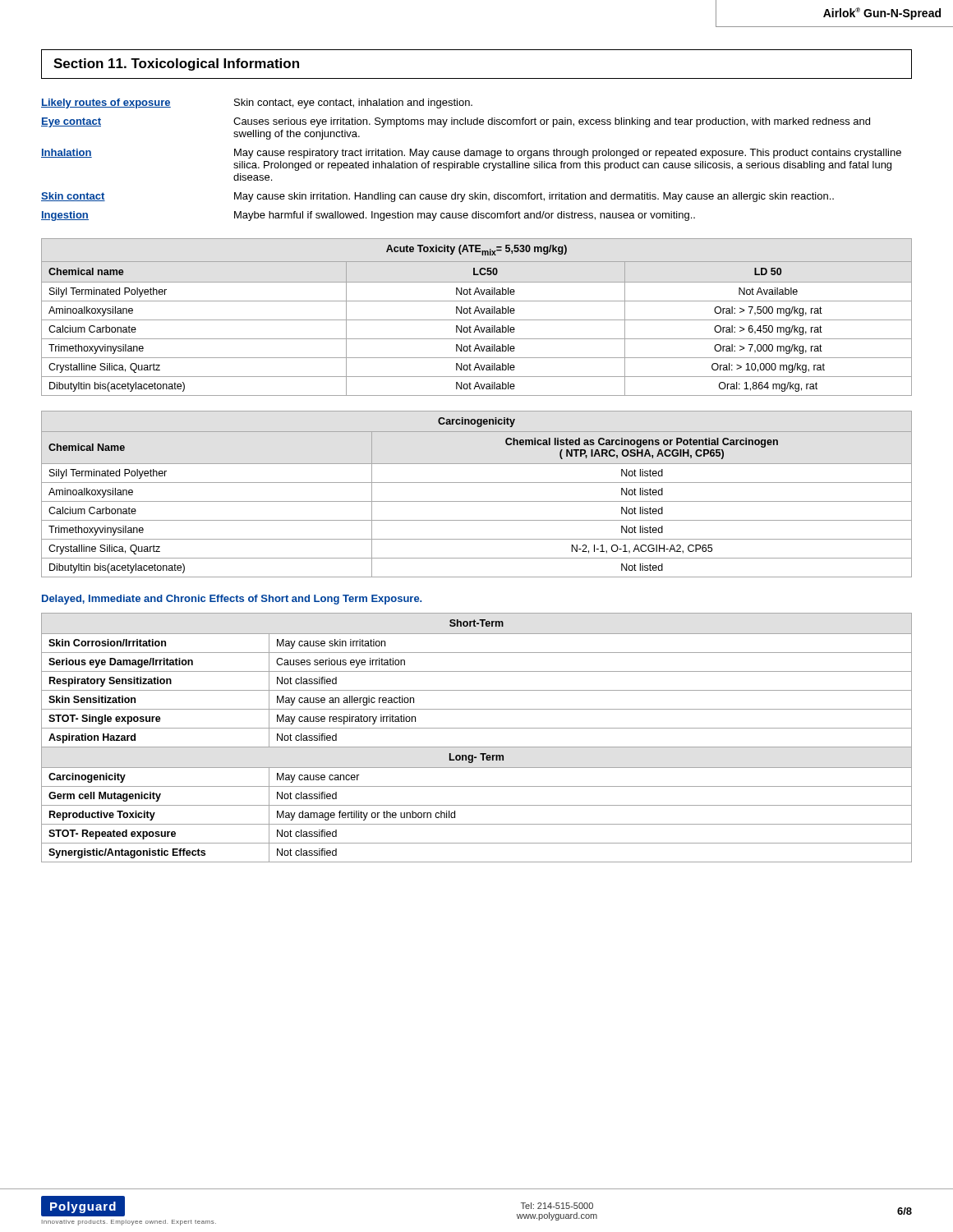Point to the block starting "Section 11. Toxicological"
This screenshot has width=953, height=1232.
point(177,64)
